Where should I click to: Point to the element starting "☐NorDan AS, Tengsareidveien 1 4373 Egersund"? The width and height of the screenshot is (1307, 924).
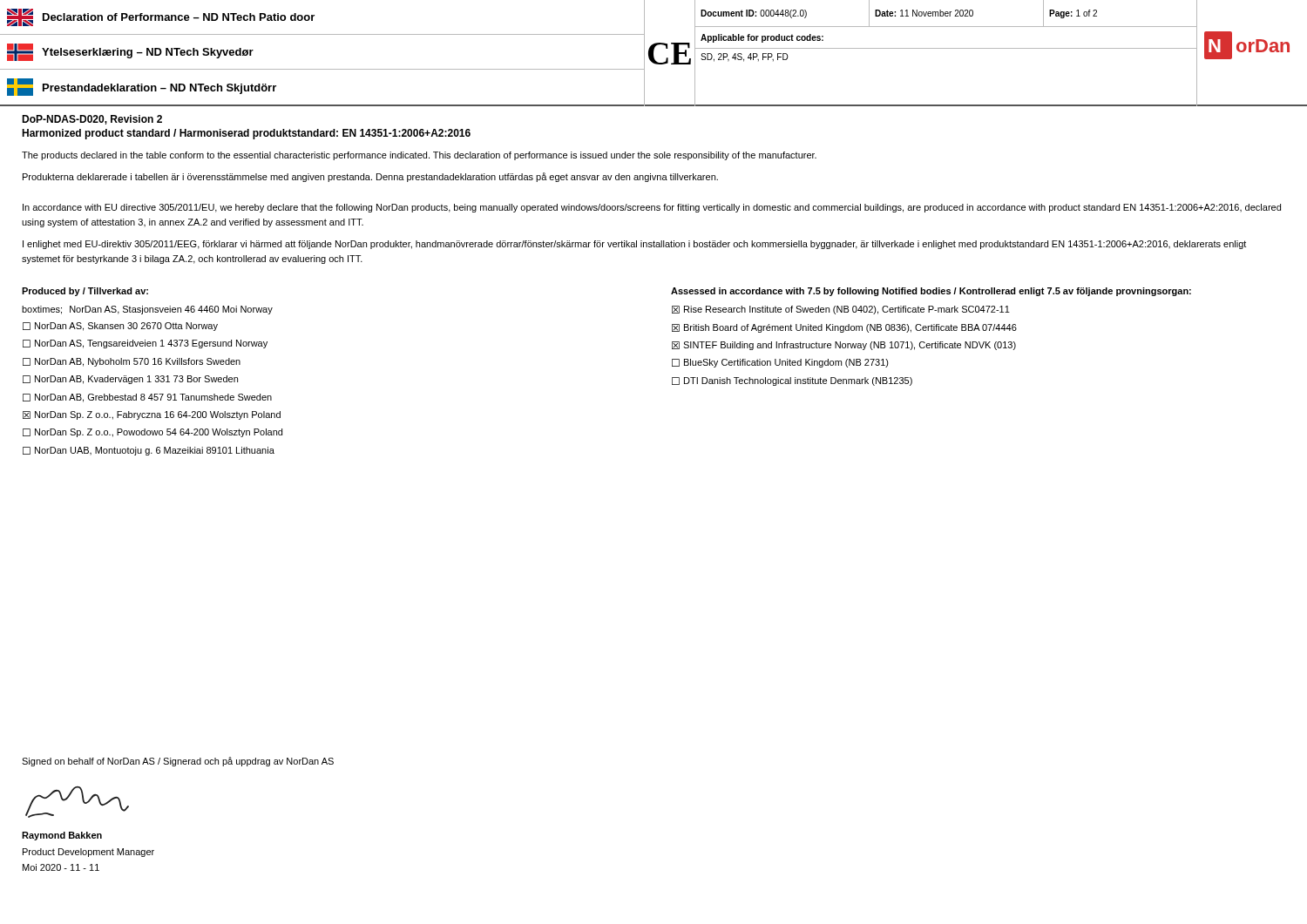click(x=145, y=344)
